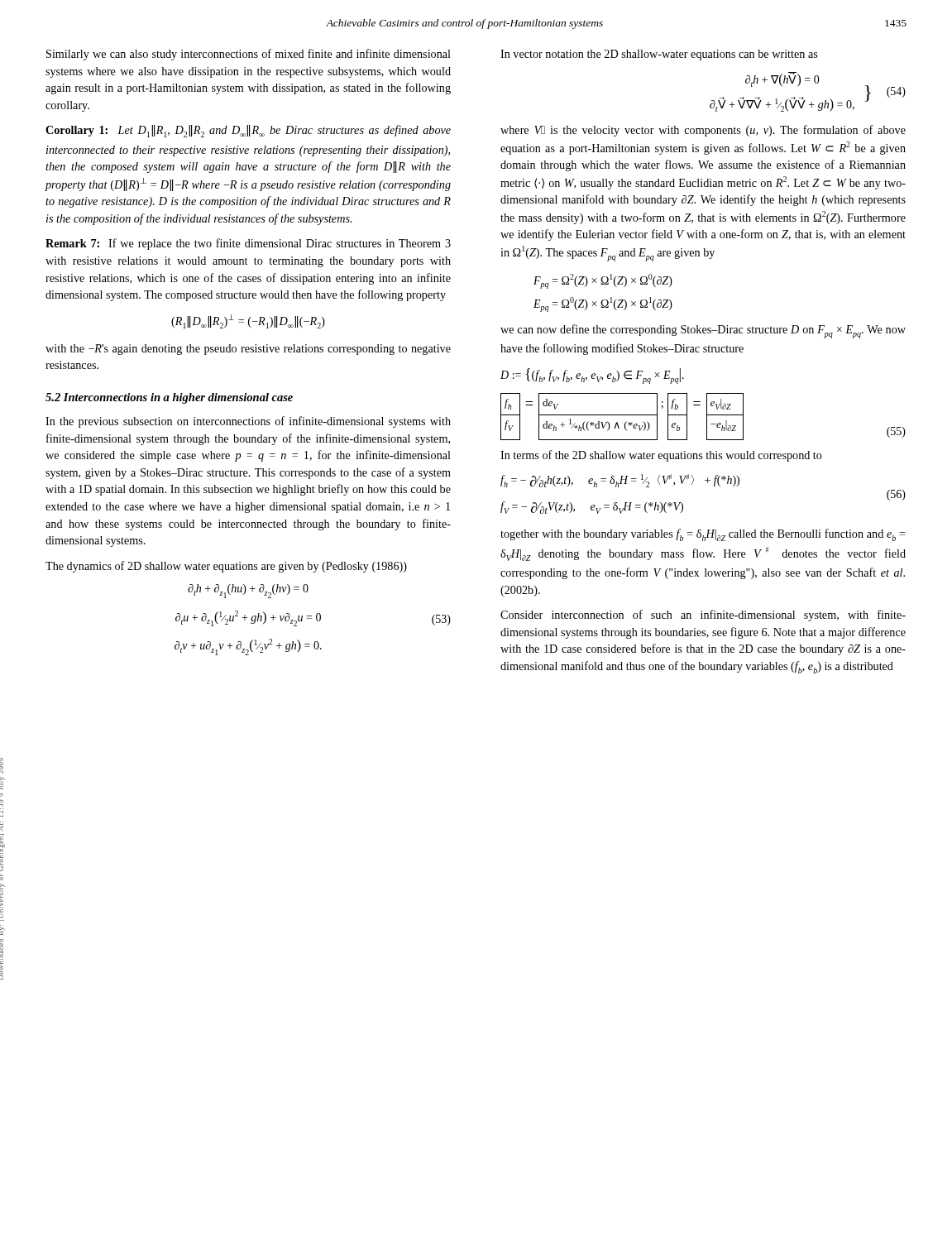Select the text block containing "together with the boundary variables fb = δhH|∂Z"
952x1241 pixels.
click(x=703, y=562)
